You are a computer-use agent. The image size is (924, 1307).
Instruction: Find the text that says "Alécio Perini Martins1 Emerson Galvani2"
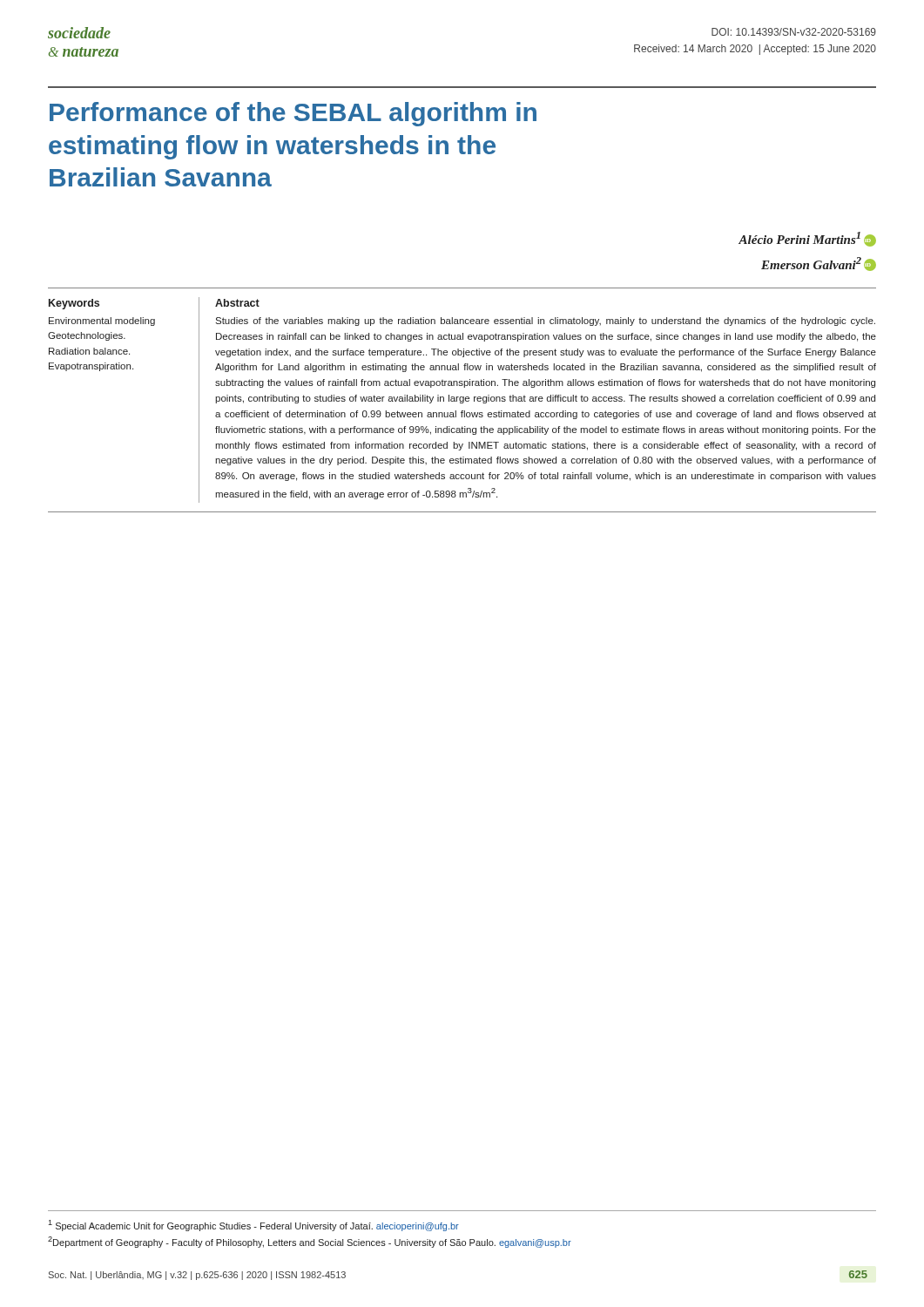[x=808, y=250]
